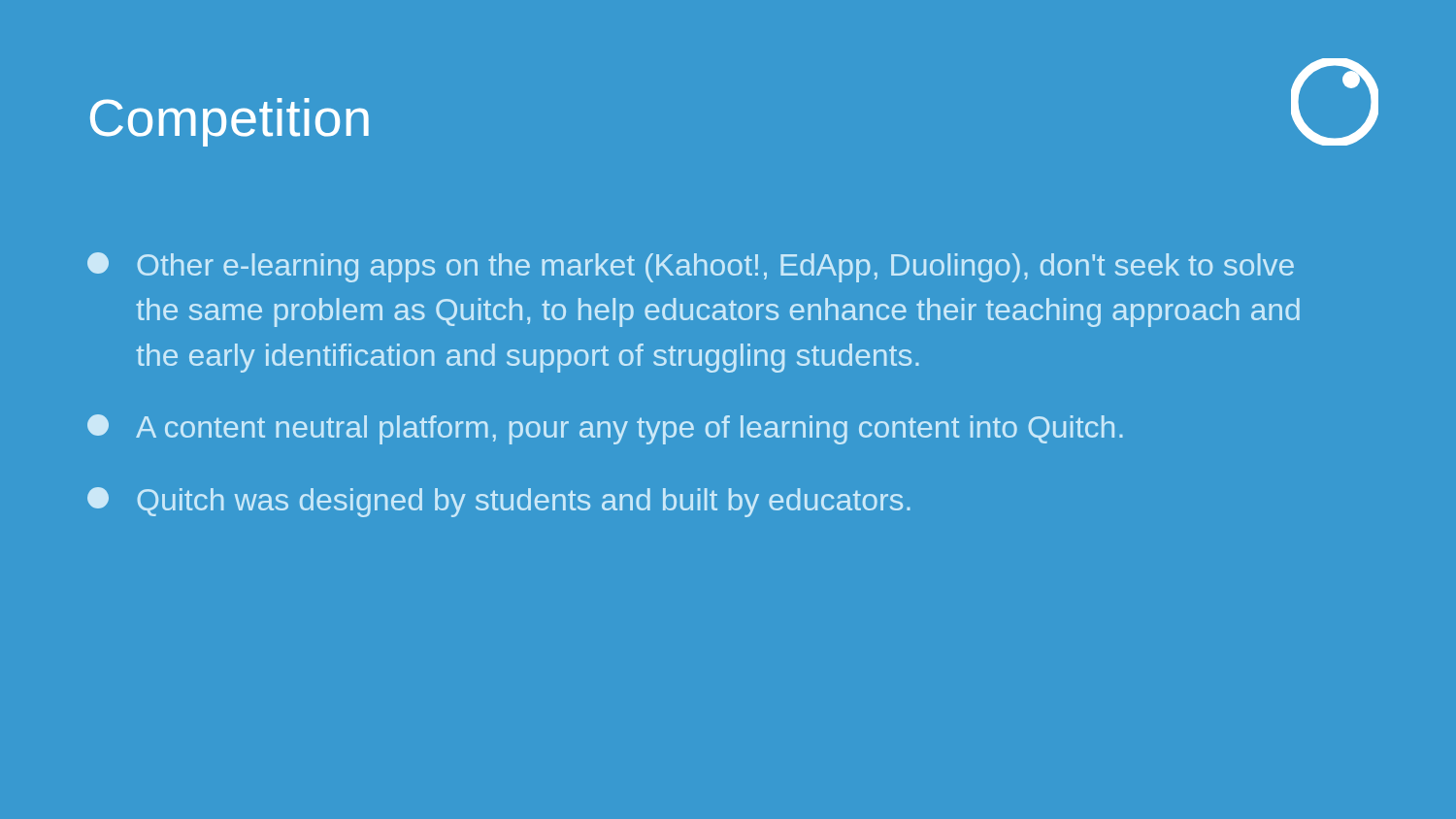Click on the logo
This screenshot has width=1456, height=819.
[1335, 102]
